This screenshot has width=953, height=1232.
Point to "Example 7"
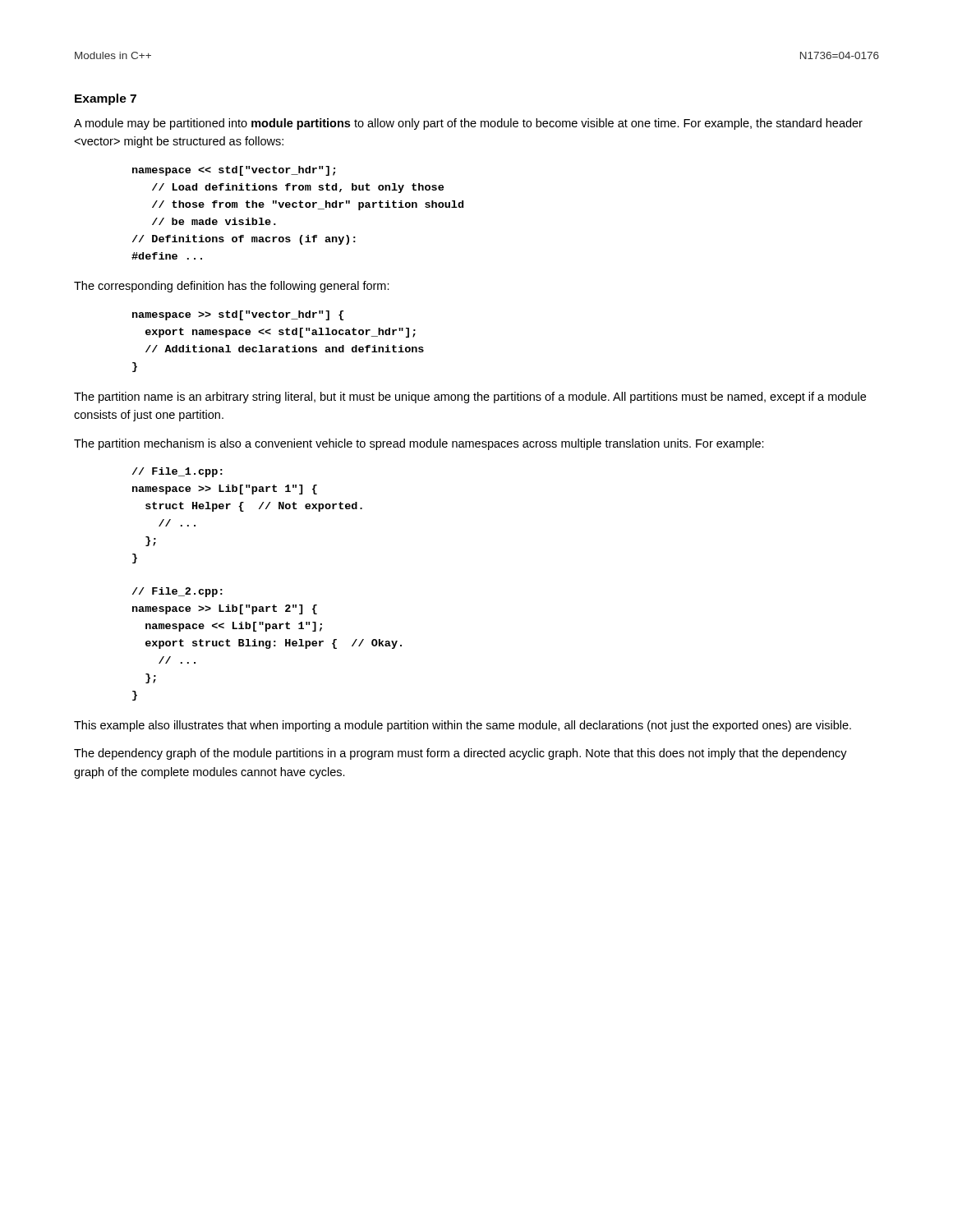click(x=105, y=98)
